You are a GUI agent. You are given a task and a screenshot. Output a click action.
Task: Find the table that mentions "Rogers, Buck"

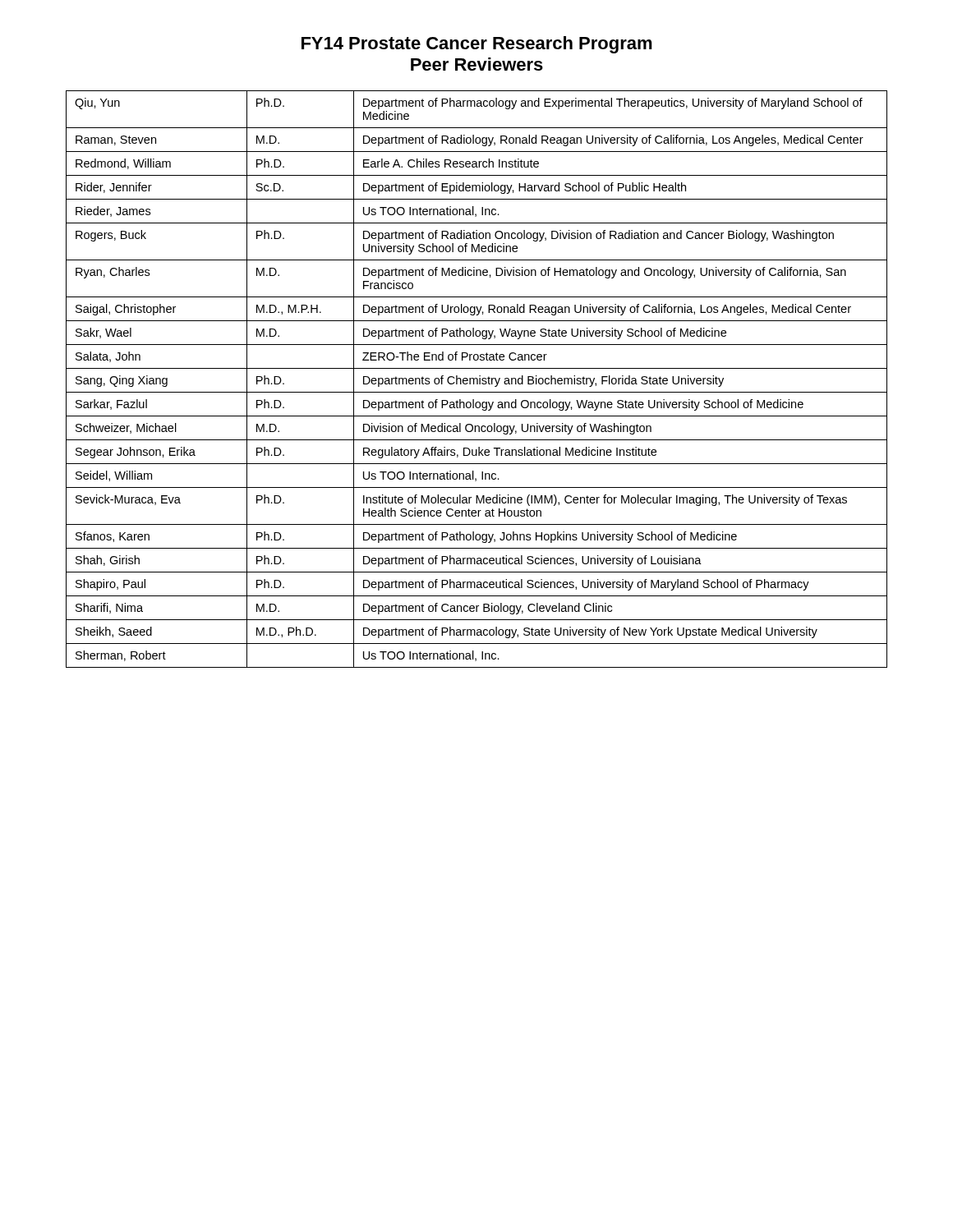pos(476,379)
